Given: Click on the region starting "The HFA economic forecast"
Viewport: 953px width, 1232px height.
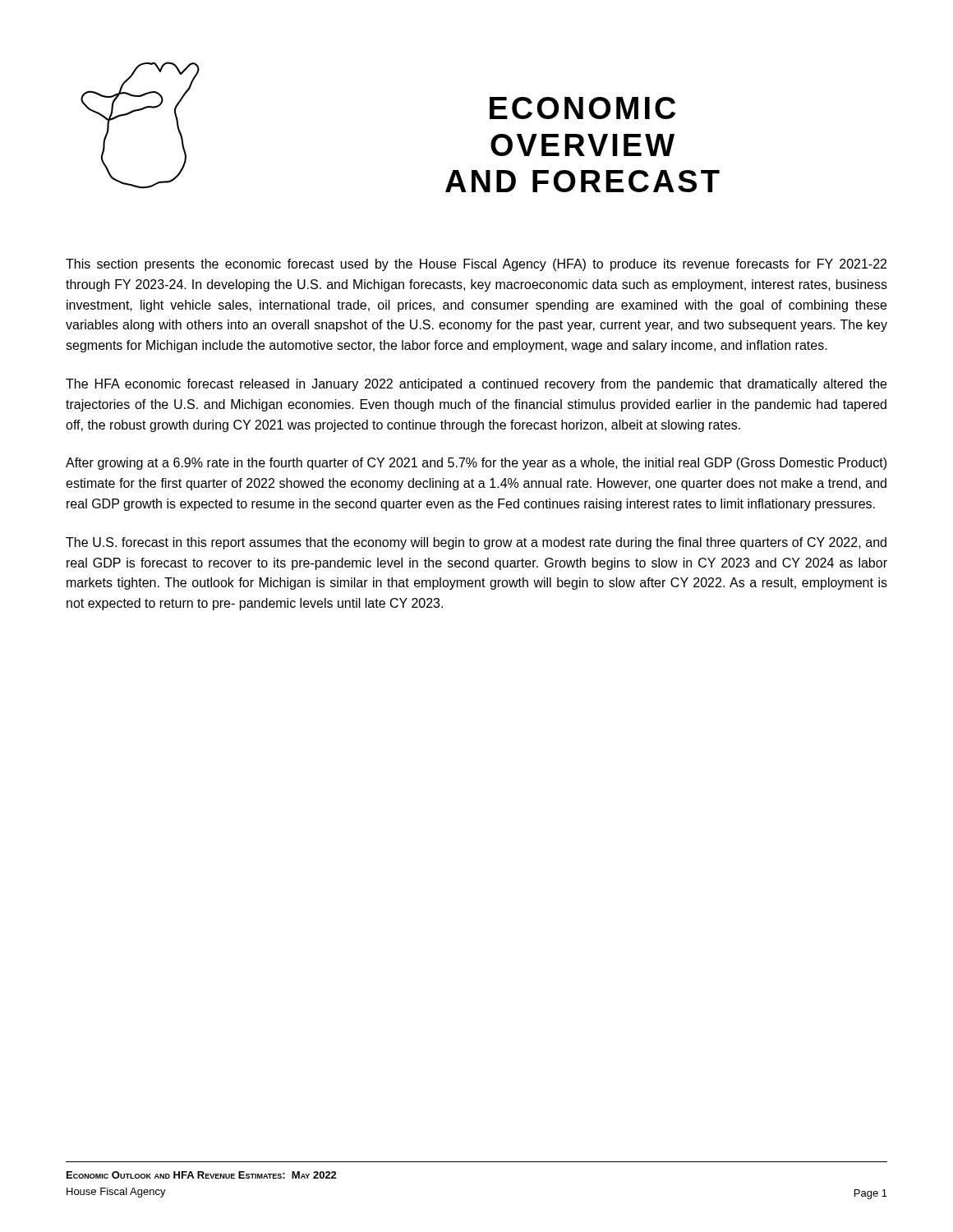Looking at the screenshot, I should (476, 404).
